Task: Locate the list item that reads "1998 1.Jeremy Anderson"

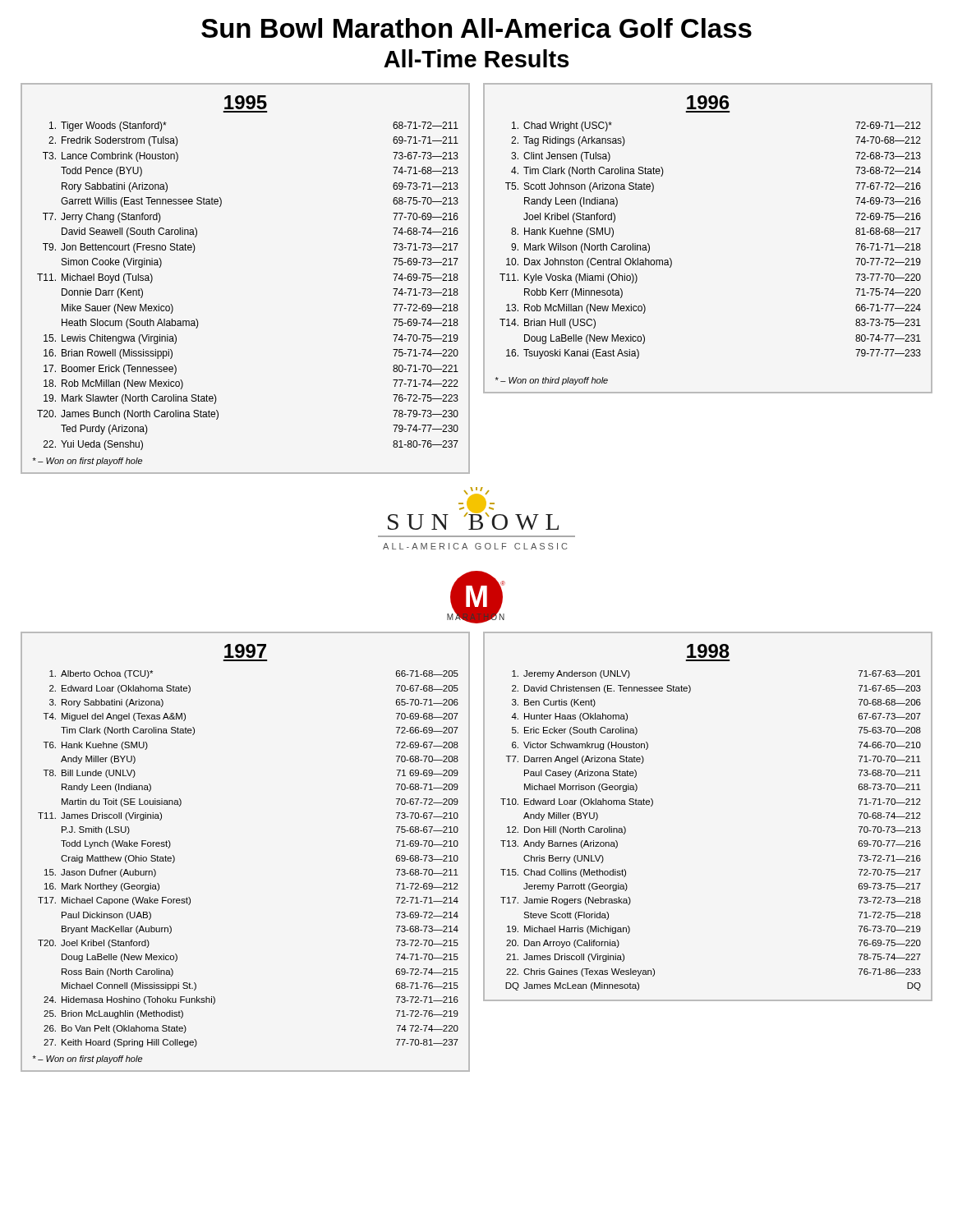Action: [x=708, y=651]
